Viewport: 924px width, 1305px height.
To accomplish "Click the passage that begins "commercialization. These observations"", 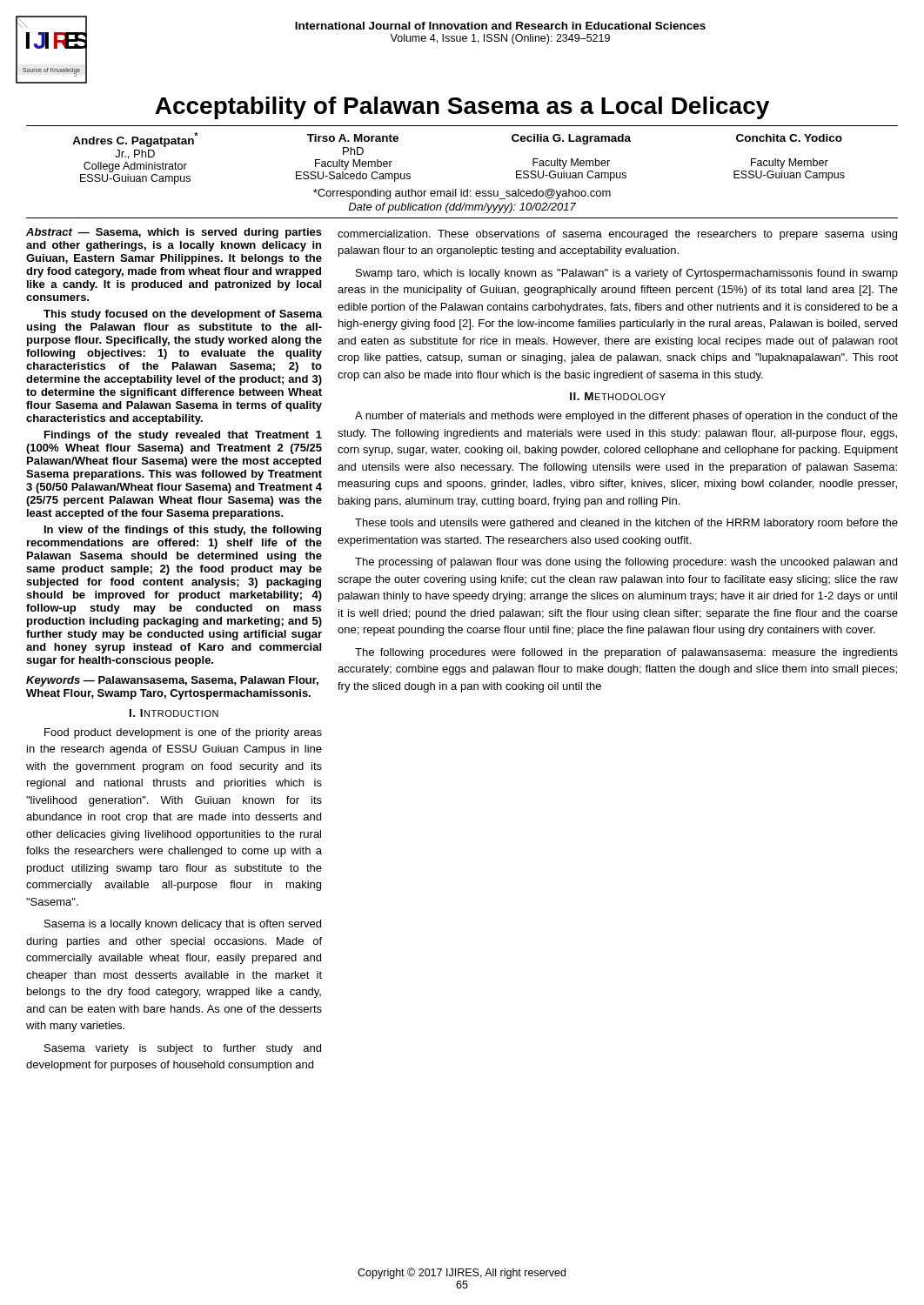I will click(x=618, y=242).
